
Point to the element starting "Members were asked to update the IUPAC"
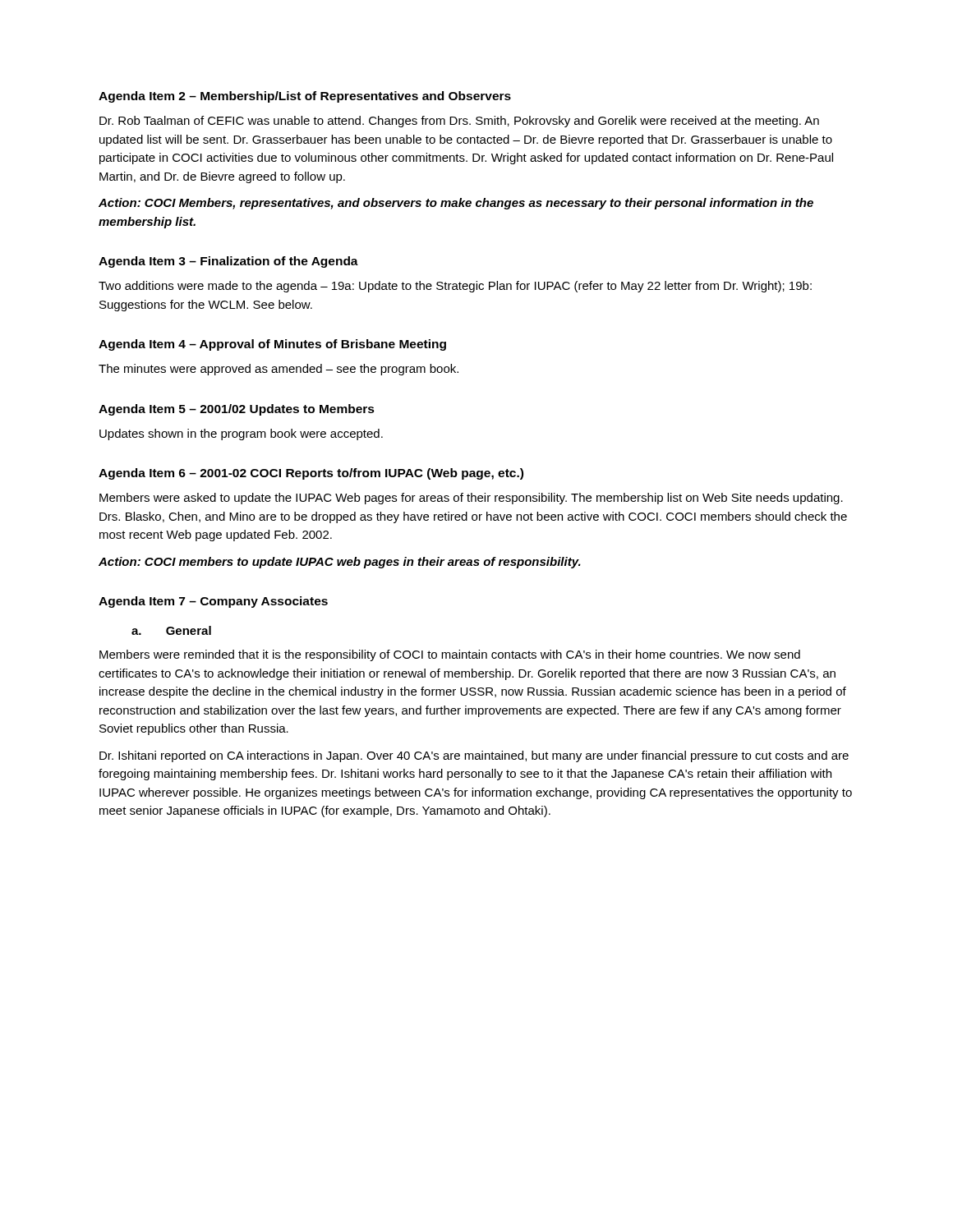click(x=473, y=516)
